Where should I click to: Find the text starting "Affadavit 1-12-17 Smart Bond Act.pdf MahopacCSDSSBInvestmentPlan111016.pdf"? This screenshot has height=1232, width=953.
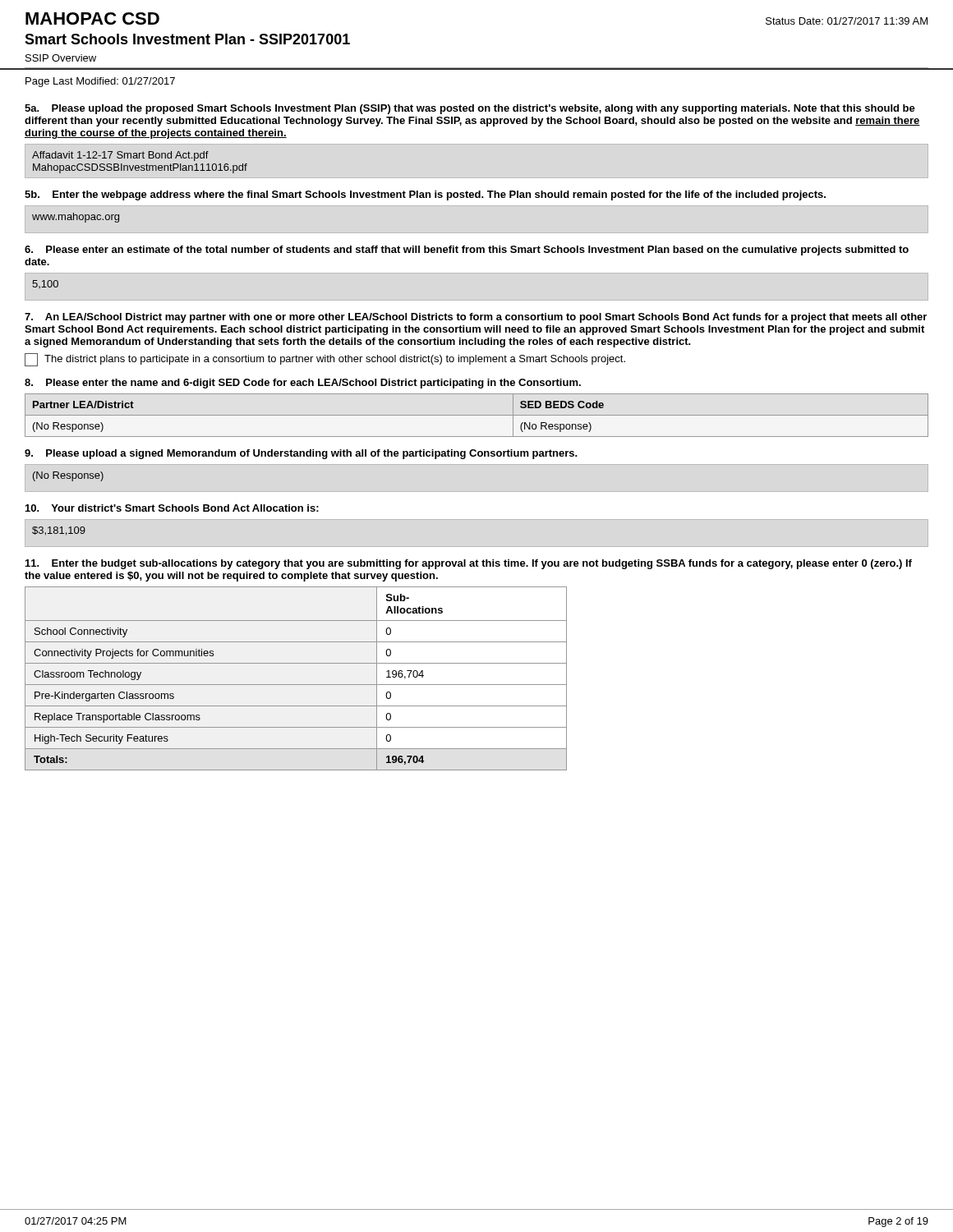point(139,161)
